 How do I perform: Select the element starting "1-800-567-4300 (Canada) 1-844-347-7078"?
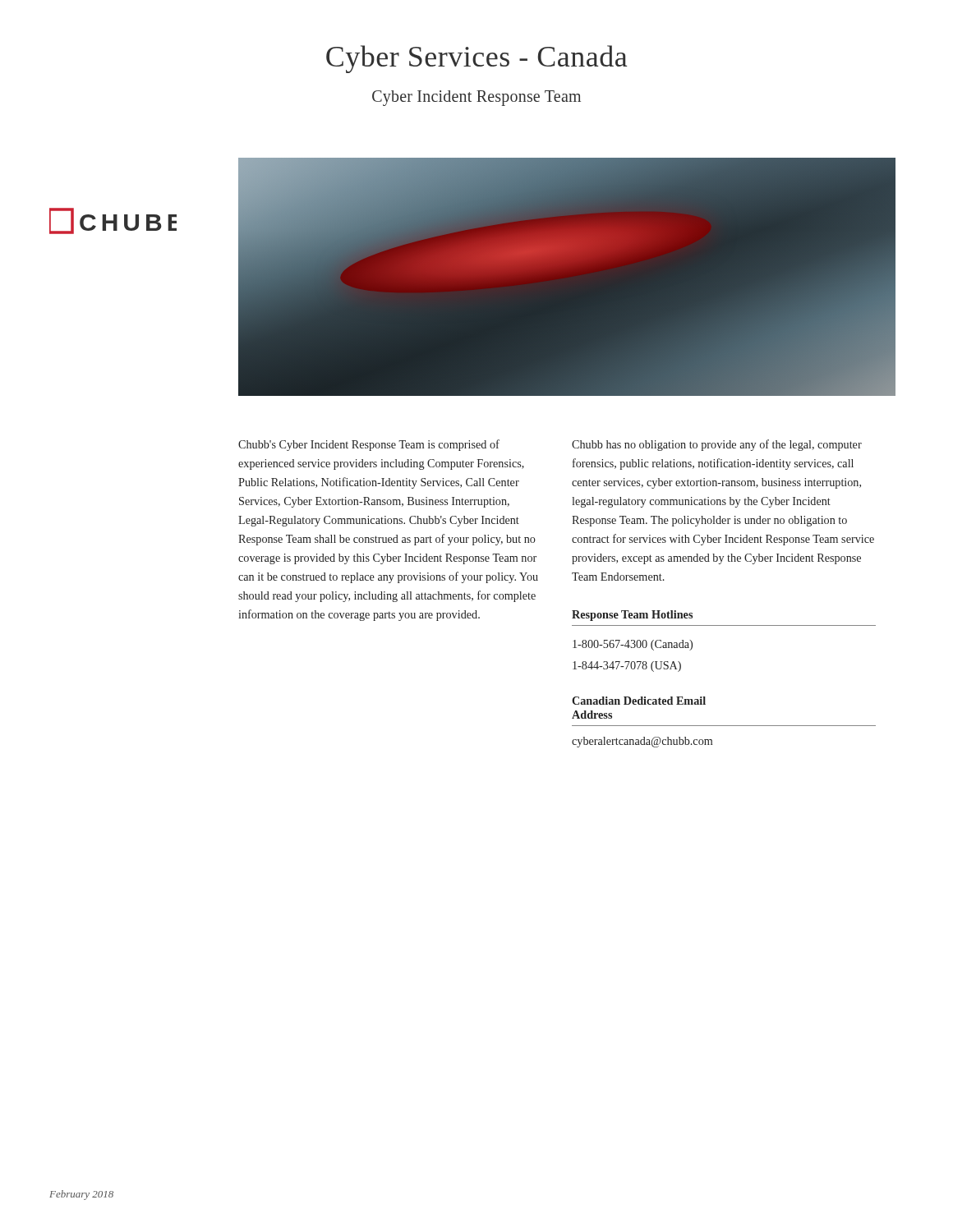click(x=633, y=654)
